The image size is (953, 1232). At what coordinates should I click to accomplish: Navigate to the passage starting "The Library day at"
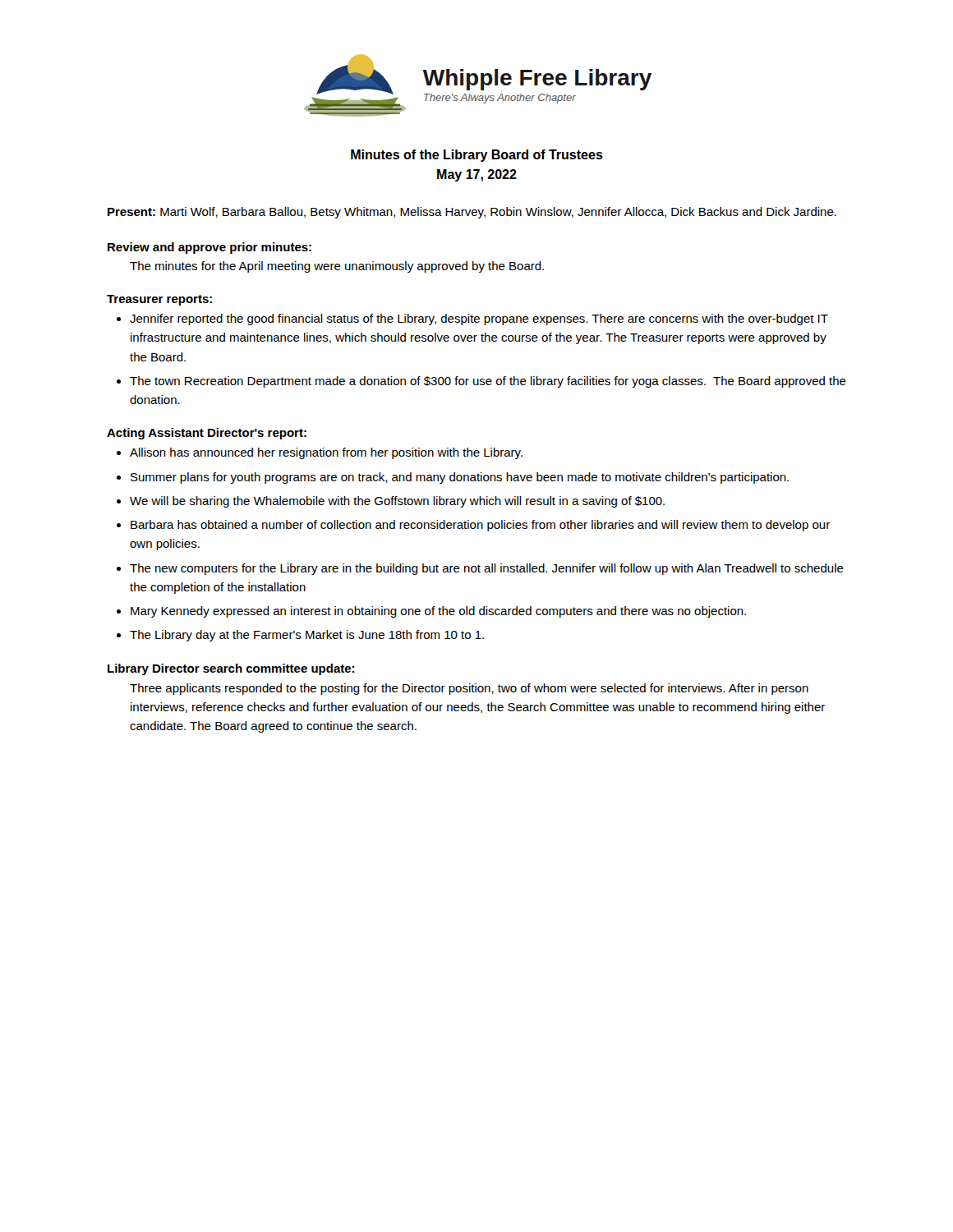[x=307, y=635]
